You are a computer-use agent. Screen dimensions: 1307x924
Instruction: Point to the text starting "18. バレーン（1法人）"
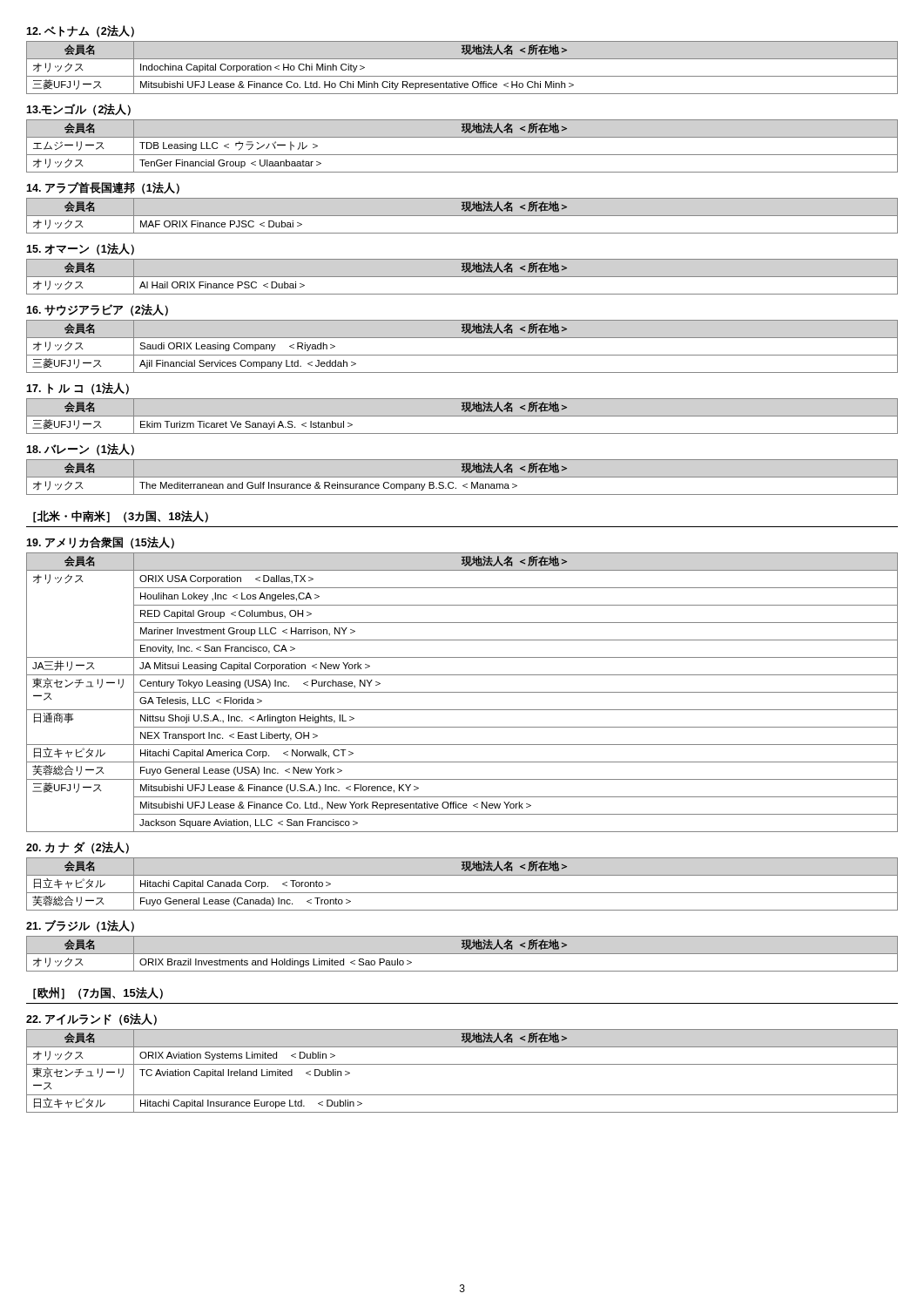84,450
